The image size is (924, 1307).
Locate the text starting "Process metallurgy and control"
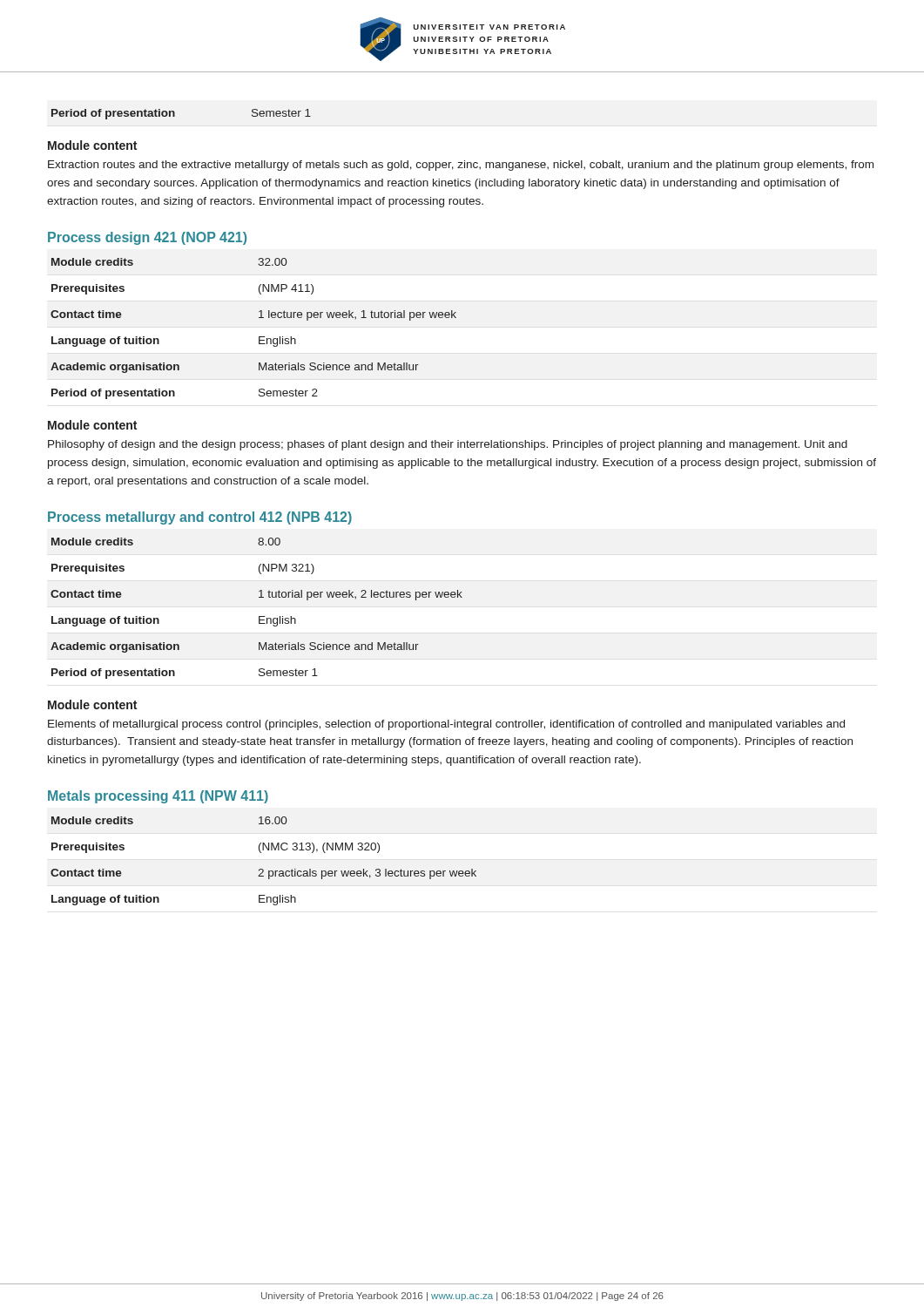pyautogui.click(x=200, y=517)
